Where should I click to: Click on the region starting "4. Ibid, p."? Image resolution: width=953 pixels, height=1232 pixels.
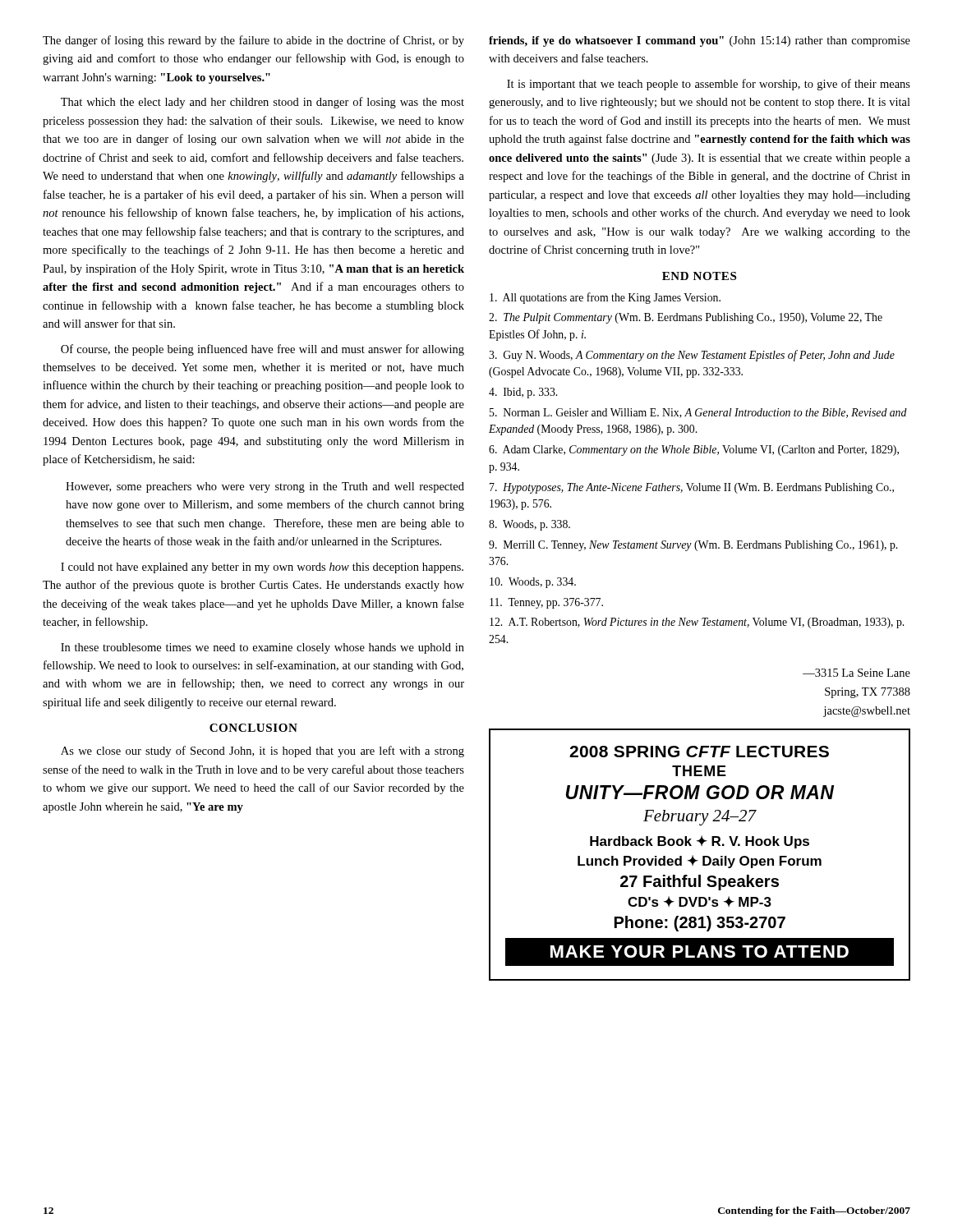pyautogui.click(x=523, y=393)
